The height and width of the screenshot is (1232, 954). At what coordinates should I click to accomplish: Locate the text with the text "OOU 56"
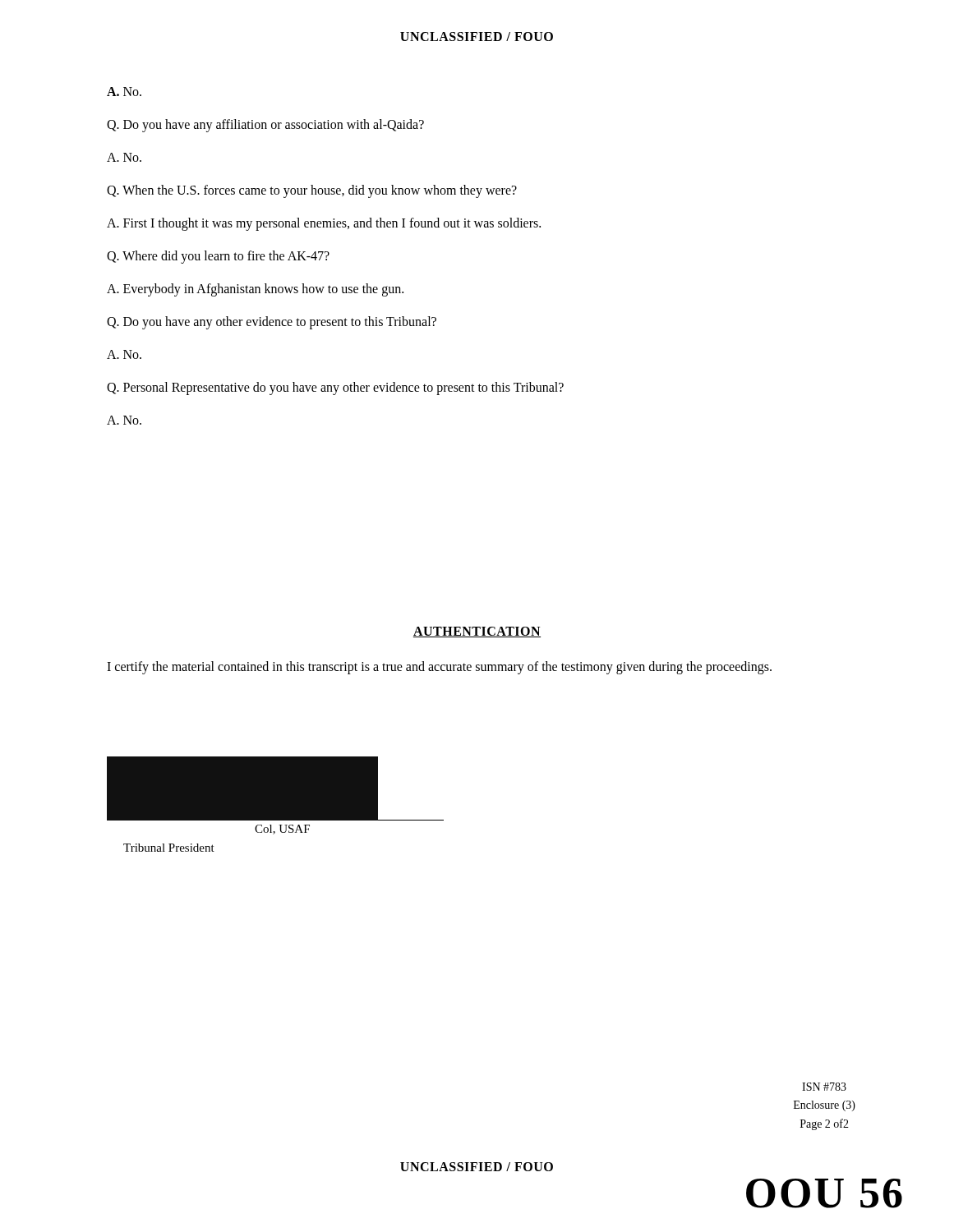click(x=824, y=1193)
